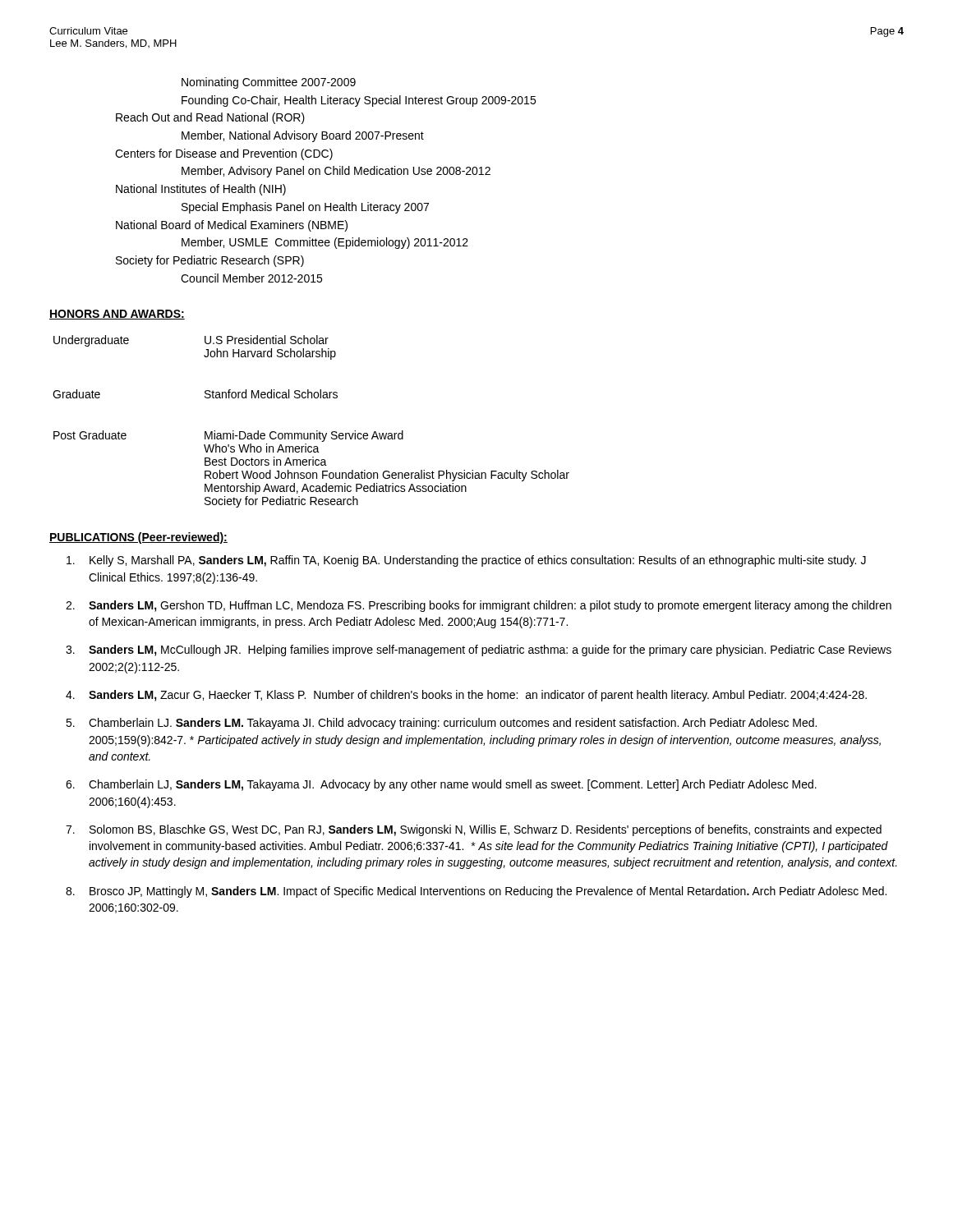The height and width of the screenshot is (1232, 953).
Task: Click the passage that begins "Member, National Advisory"
Action: [x=302, y=136]
